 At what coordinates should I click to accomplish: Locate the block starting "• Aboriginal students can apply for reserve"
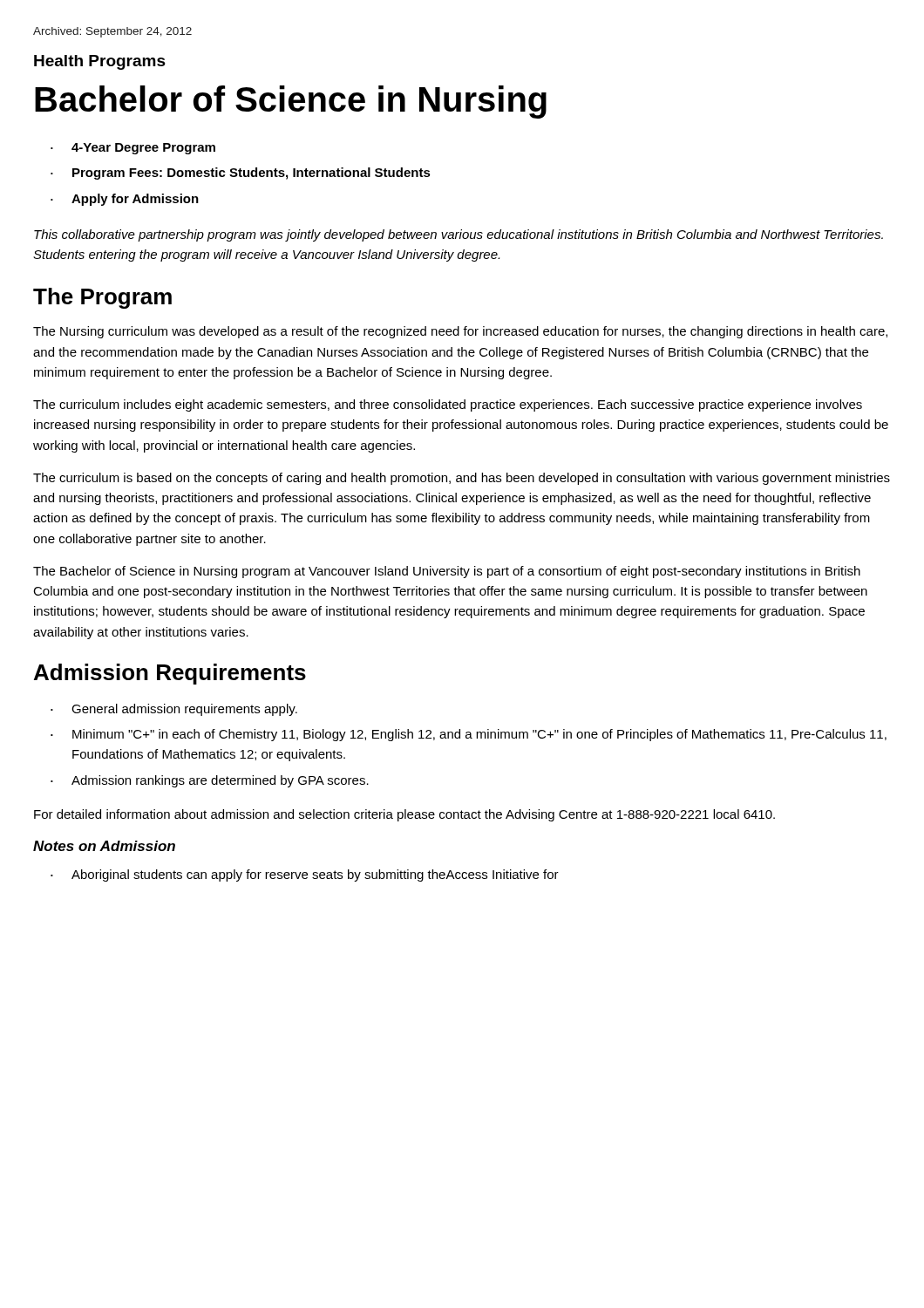pyautogui.click(x=471, y=874)
